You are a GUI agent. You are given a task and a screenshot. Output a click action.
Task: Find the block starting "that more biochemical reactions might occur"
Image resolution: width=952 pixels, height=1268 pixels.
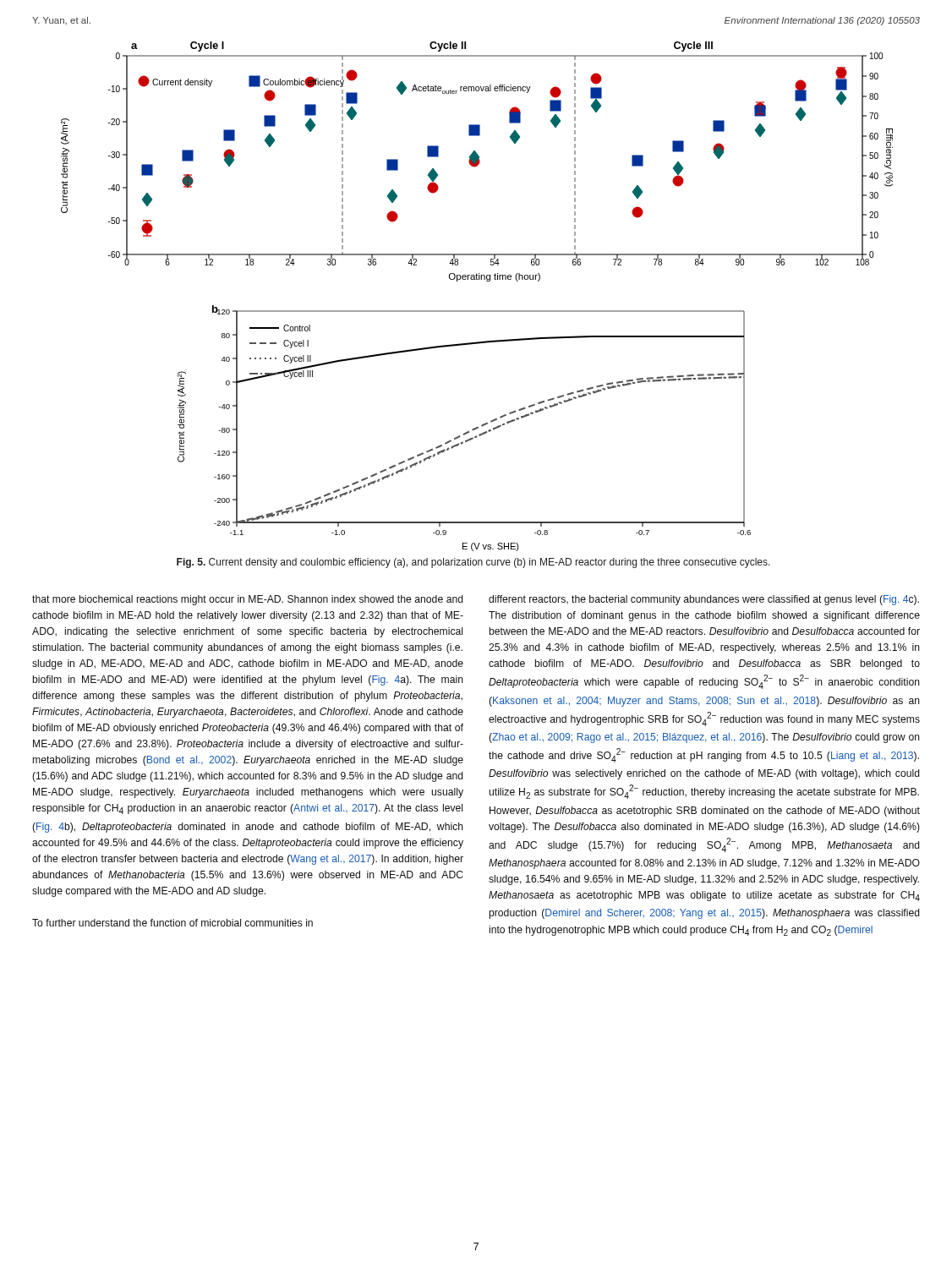click(248, 761)
